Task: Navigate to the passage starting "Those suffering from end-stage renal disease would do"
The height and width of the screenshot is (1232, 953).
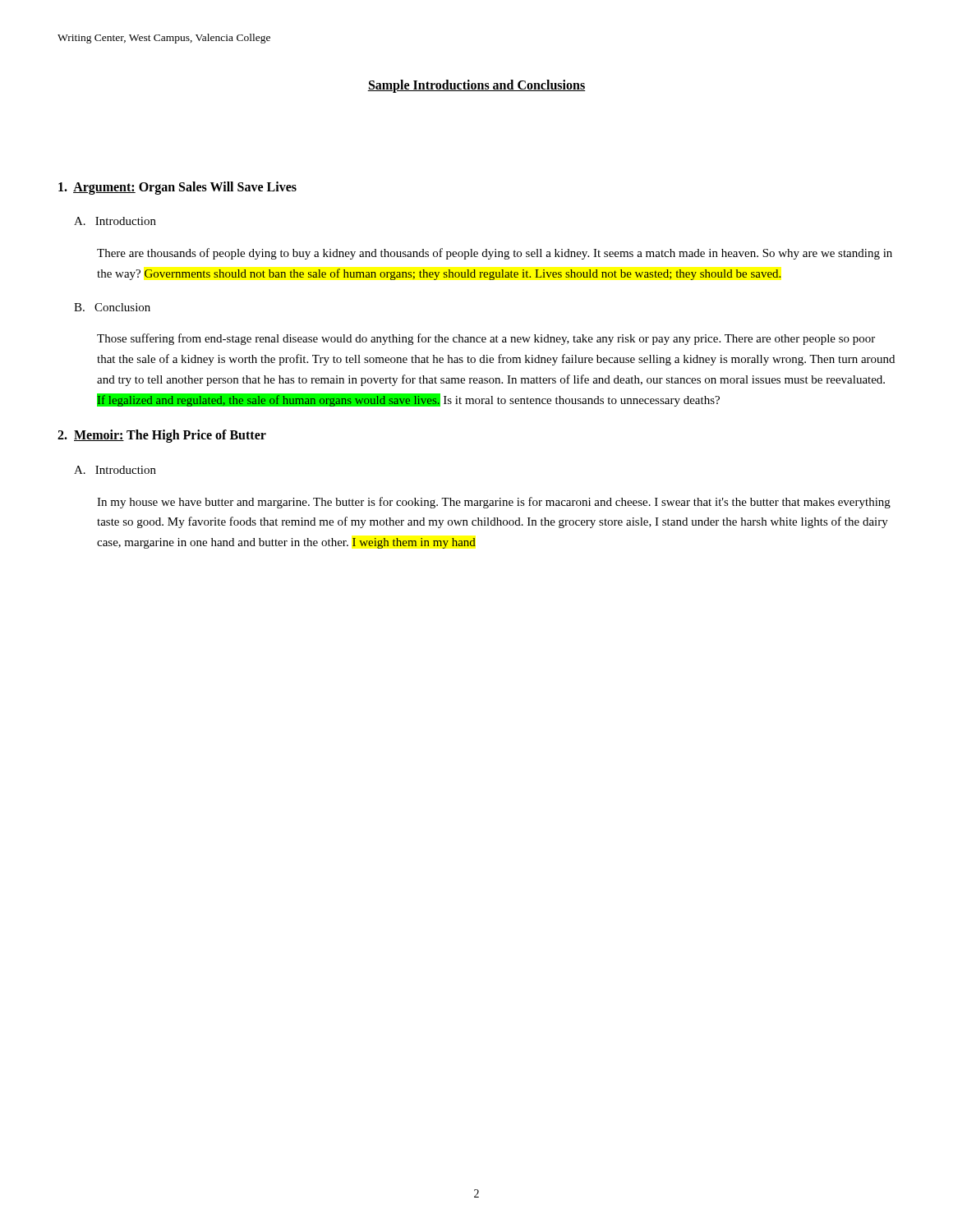Action: (496, 369)
